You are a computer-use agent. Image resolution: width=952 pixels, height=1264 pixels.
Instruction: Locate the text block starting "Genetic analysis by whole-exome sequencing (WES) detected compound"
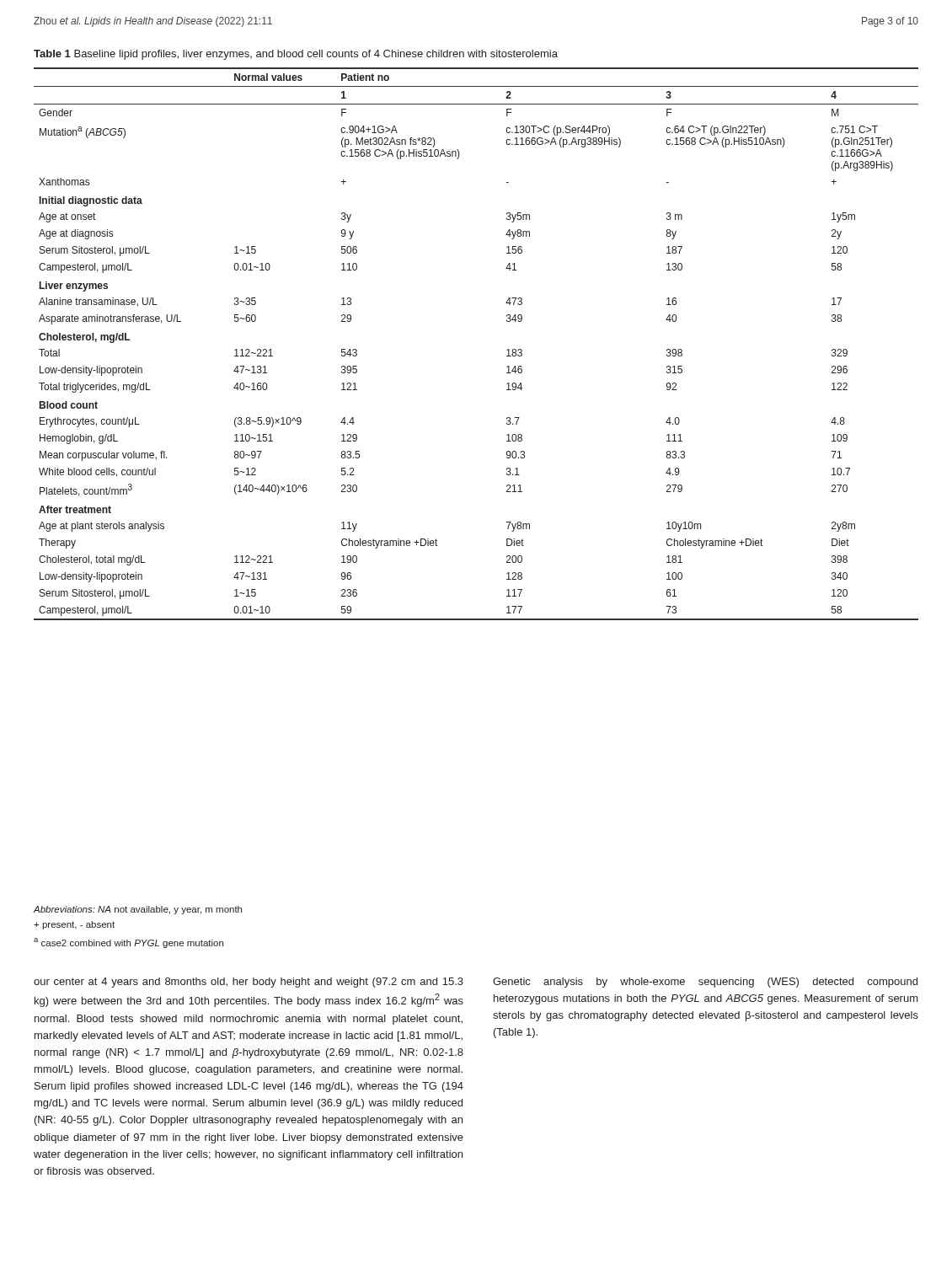tap(706, 1007)
